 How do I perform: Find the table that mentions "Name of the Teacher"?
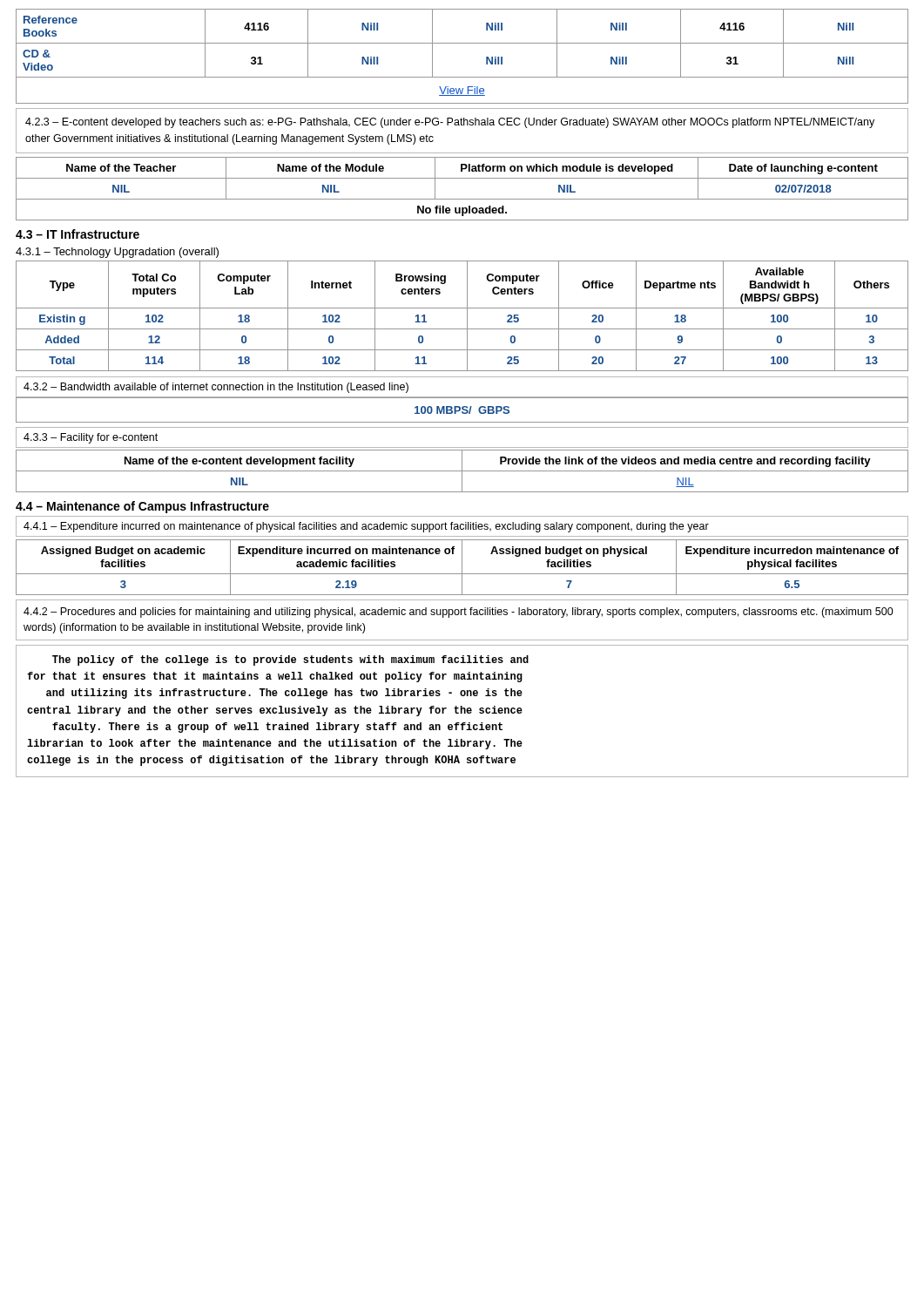click(462, 188)
